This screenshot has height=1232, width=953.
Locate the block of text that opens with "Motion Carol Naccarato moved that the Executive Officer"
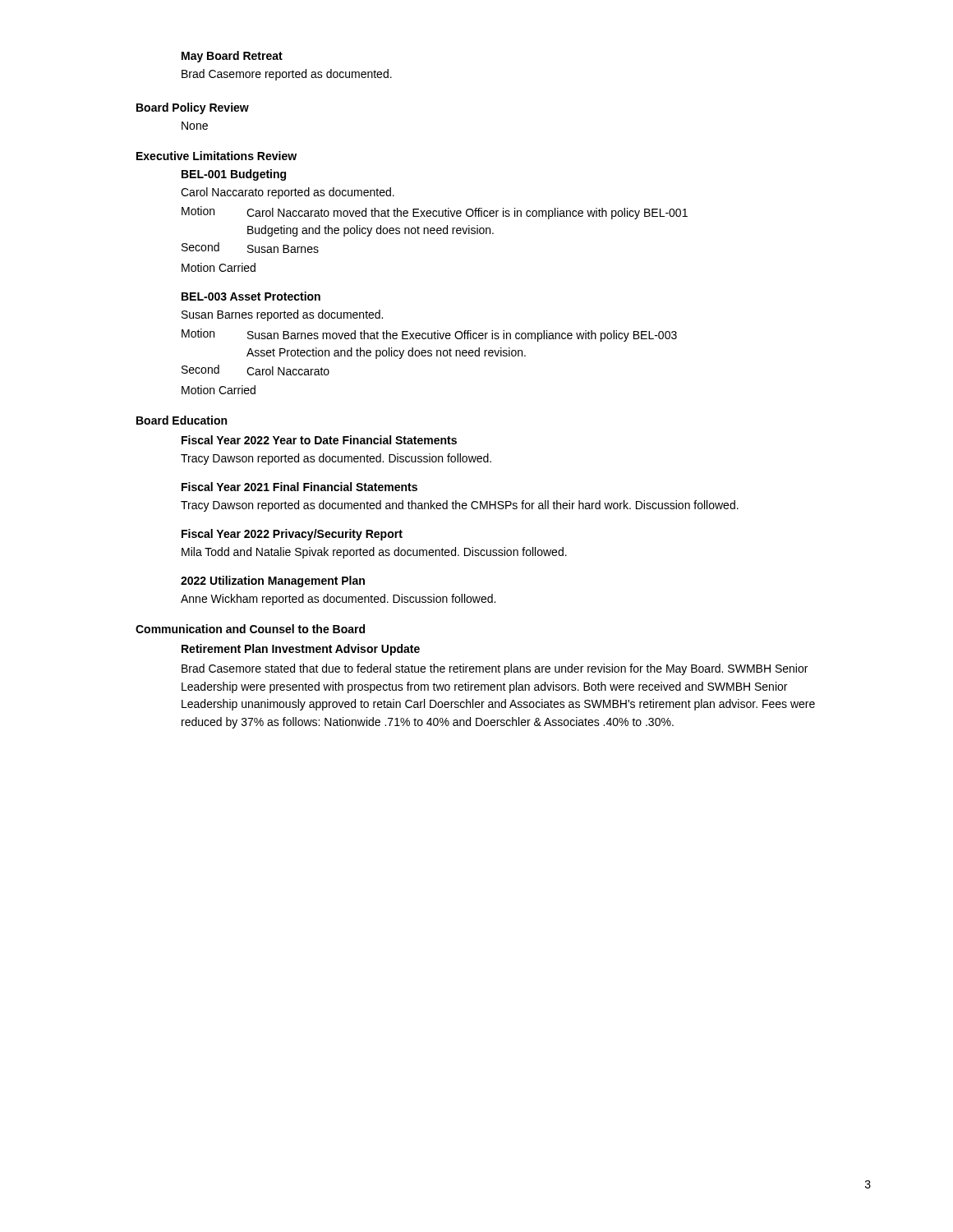(x=503, y=222)
